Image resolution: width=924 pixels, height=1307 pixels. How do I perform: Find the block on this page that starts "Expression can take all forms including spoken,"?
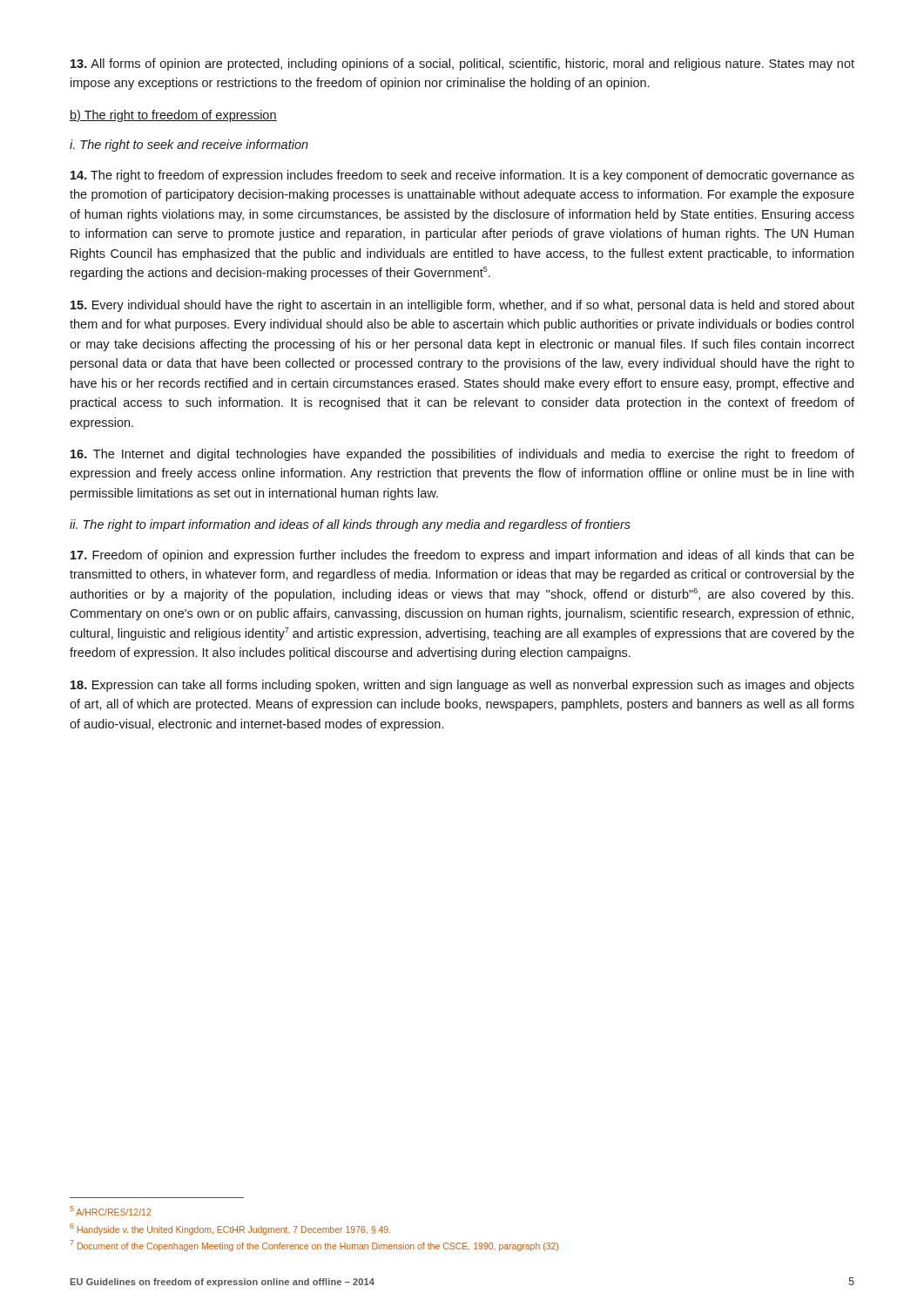(462, 704)
